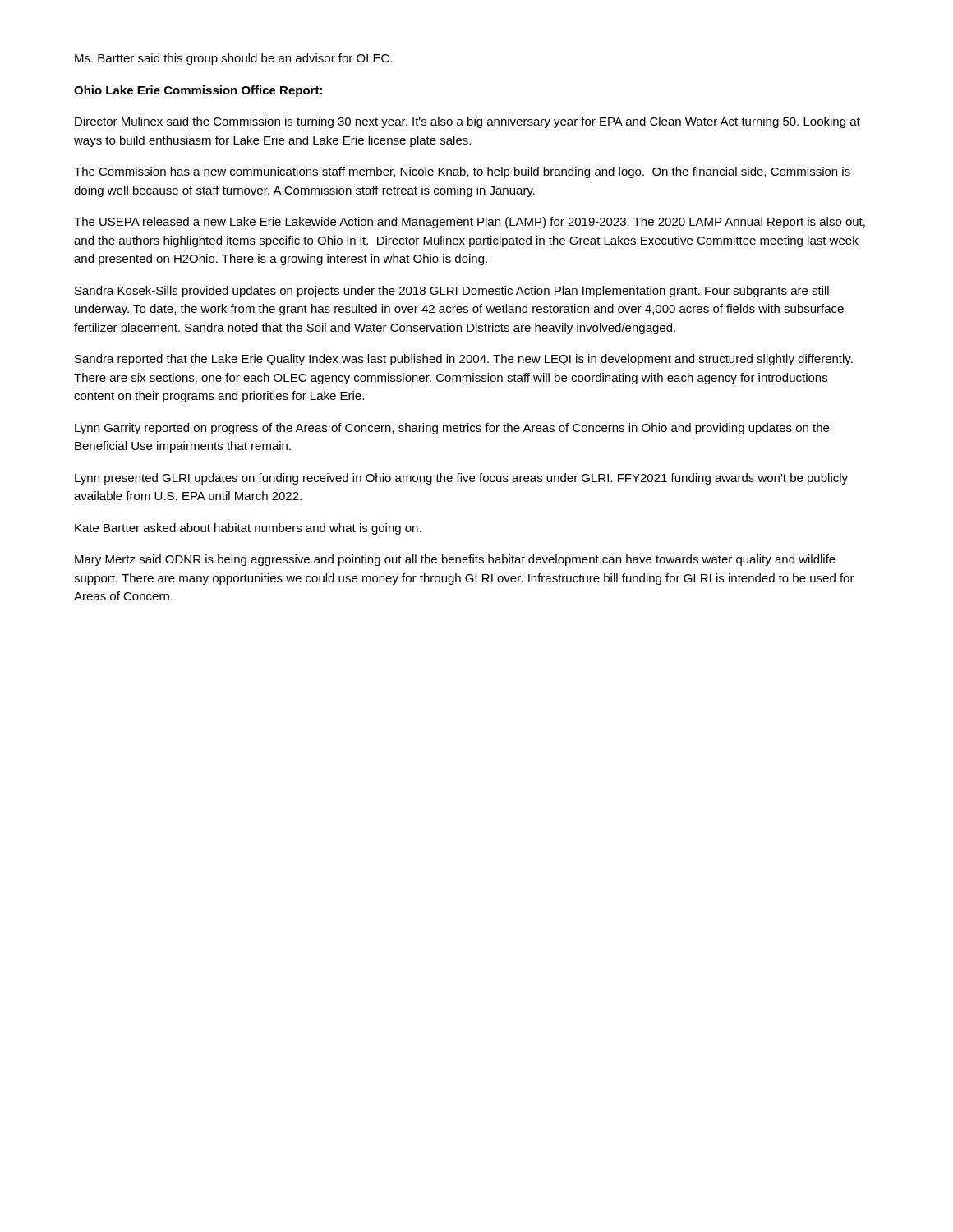
Task: Navigate to the text block starting "Mary Mertz said ODNR is being aggressive and"
Action: 464,577
